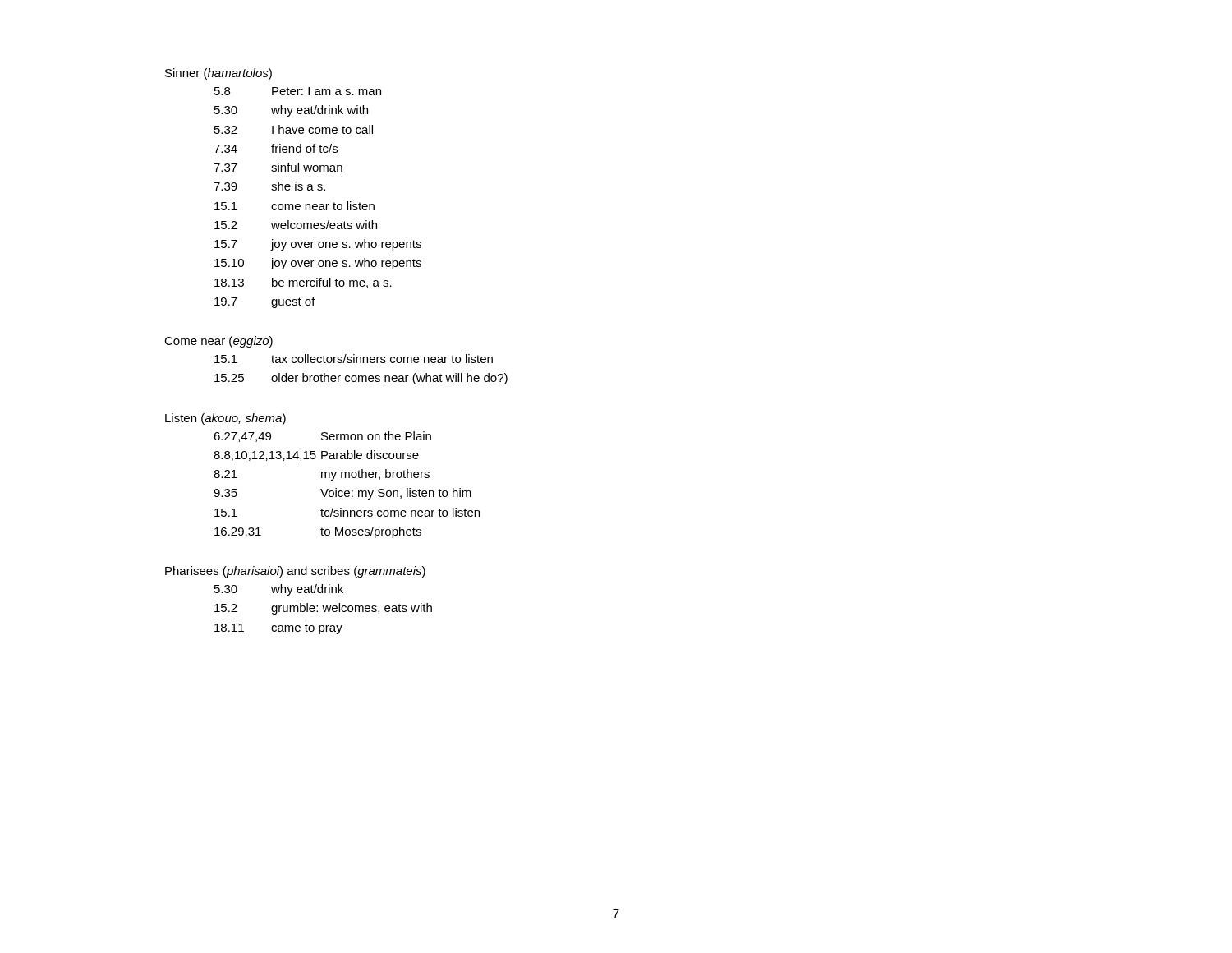Select the list item containing "19.7guest of"
1232x953 pixels.
click(264, 301)
